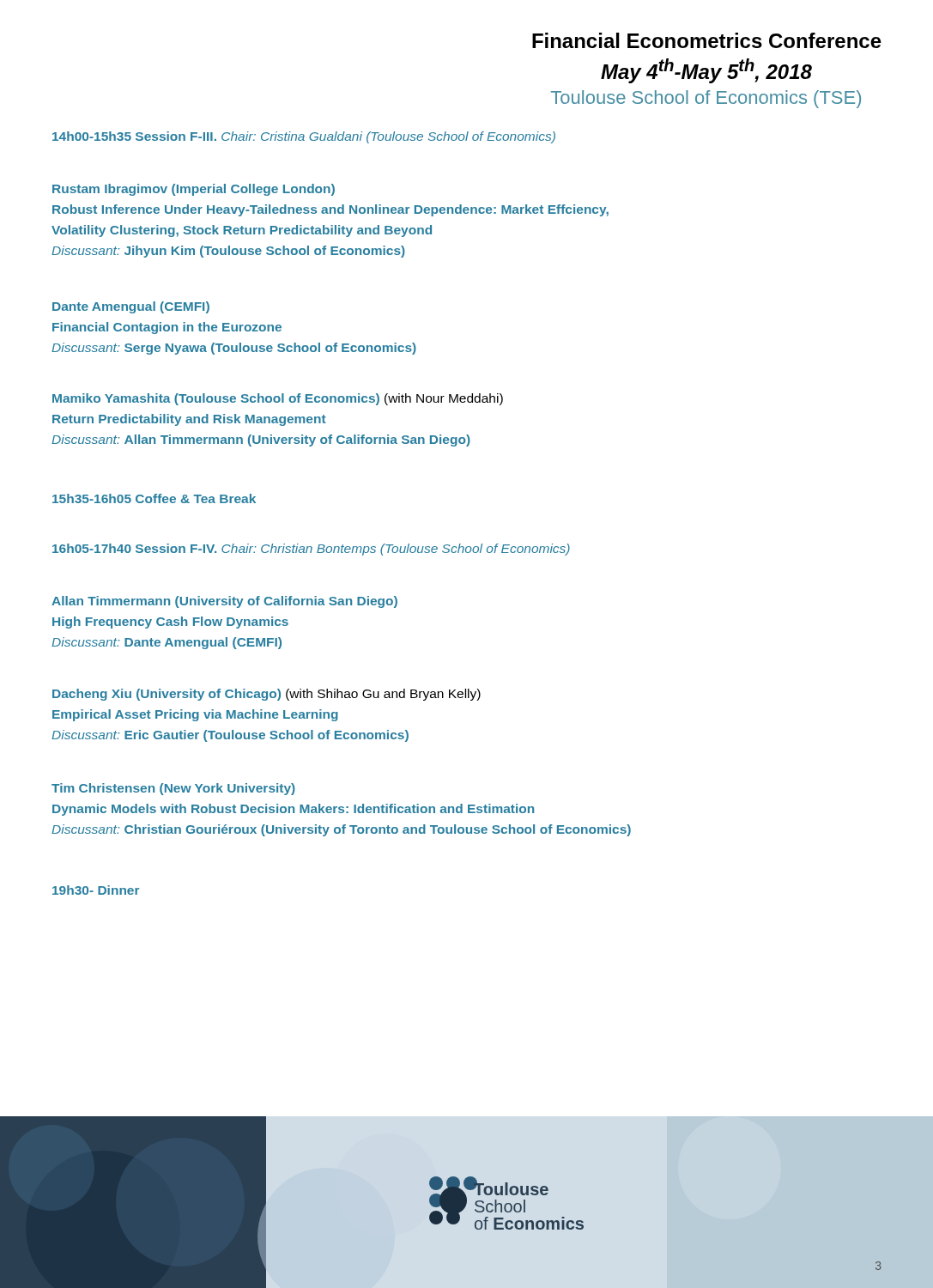Click on the section header with the text "19h30- Dinner"
This screenshot has height=1288, width=933.
(x=95, y=890)
